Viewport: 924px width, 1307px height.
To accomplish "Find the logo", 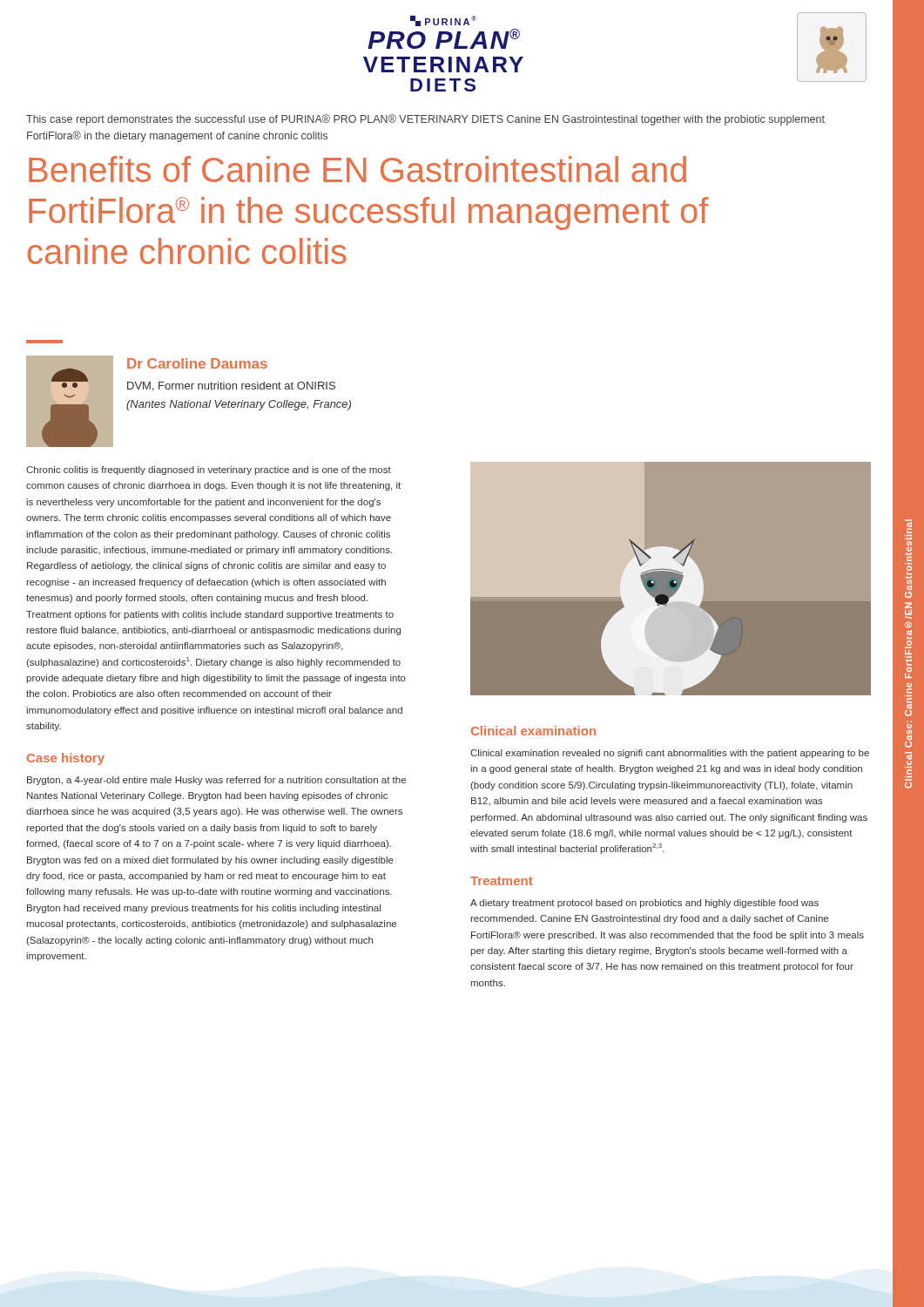I will [x=444, y=55].
